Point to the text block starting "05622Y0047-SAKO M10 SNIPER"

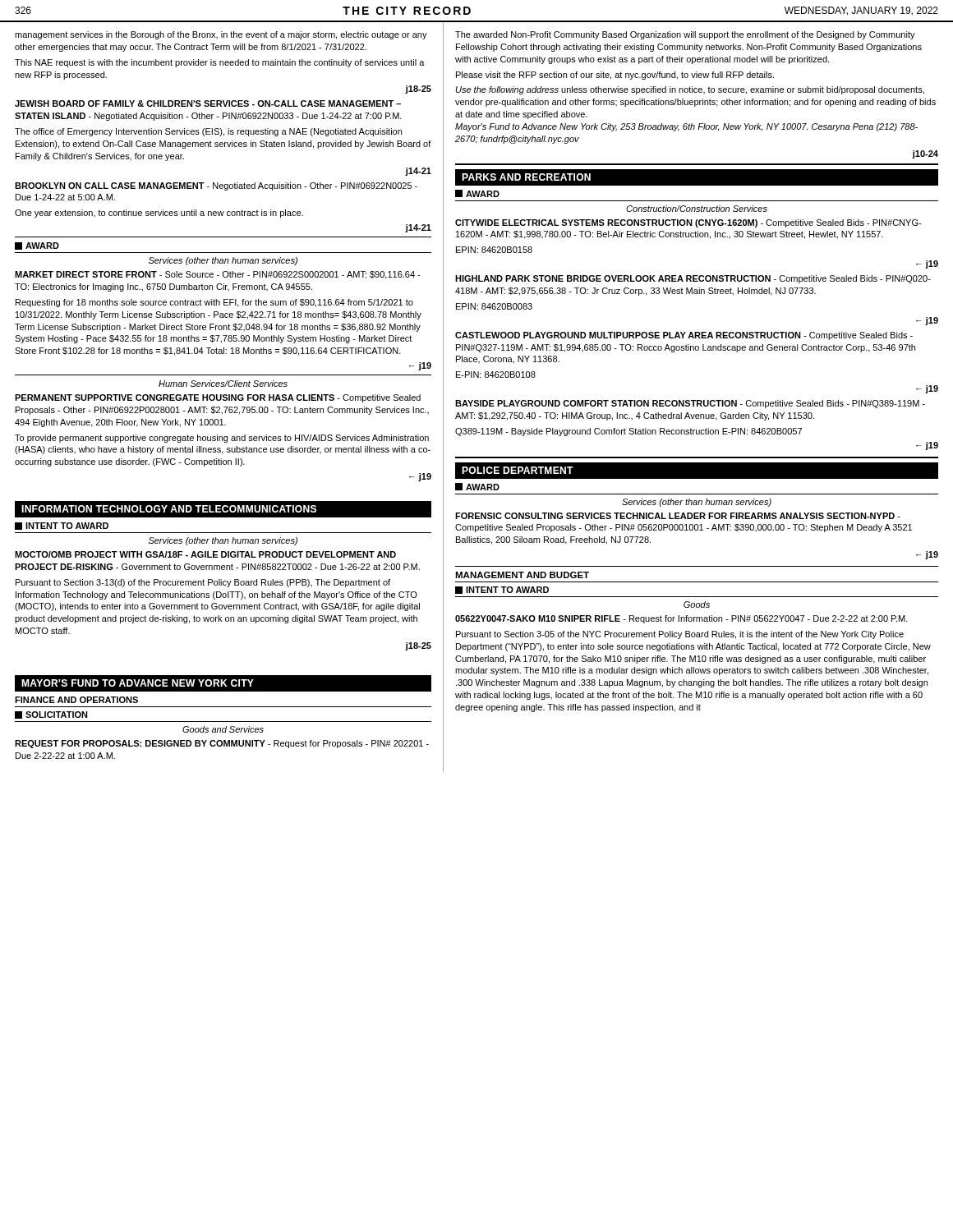click(x=682, y=619)
